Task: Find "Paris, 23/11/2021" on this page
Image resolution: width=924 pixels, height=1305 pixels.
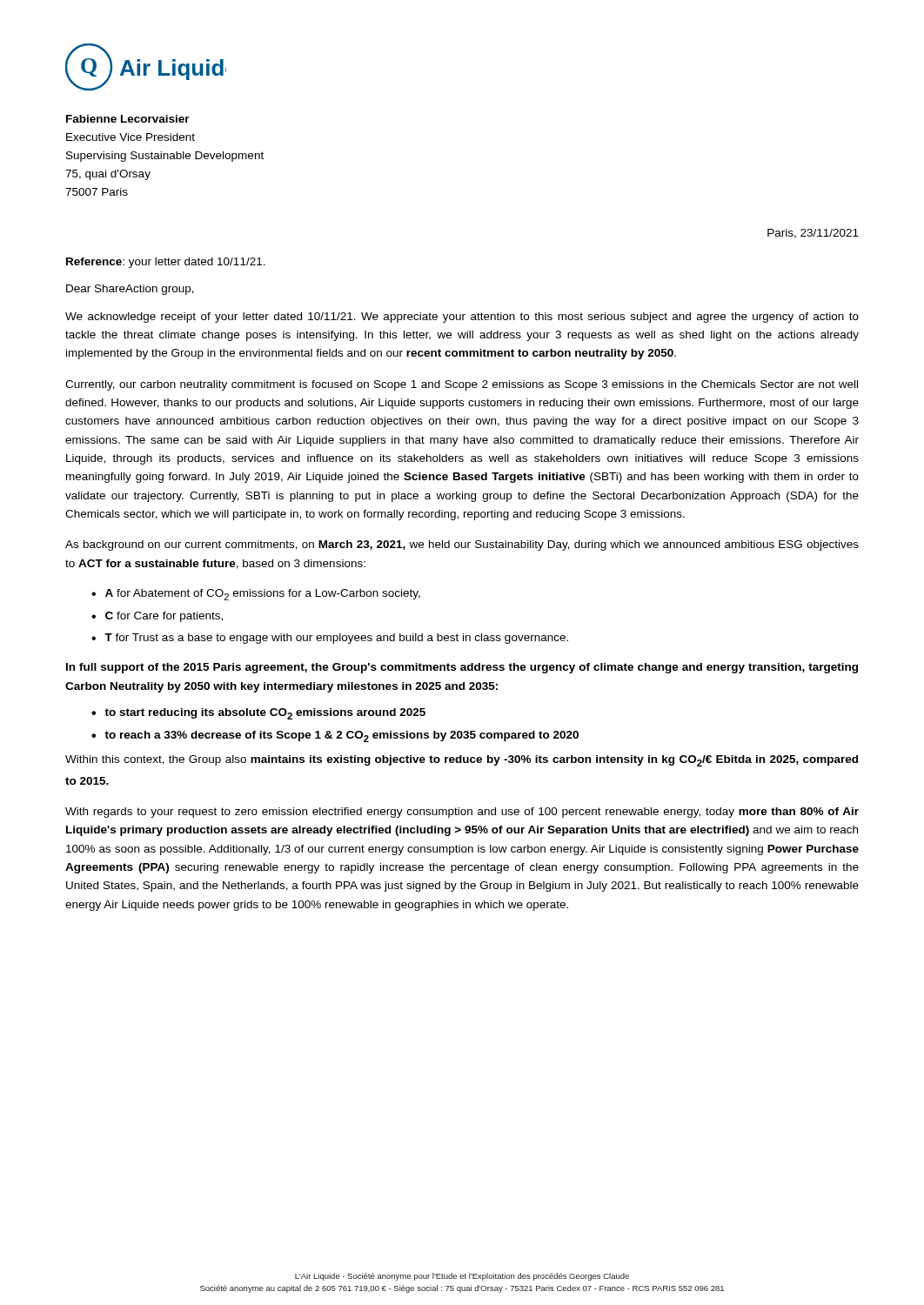Action: point(813,232)
